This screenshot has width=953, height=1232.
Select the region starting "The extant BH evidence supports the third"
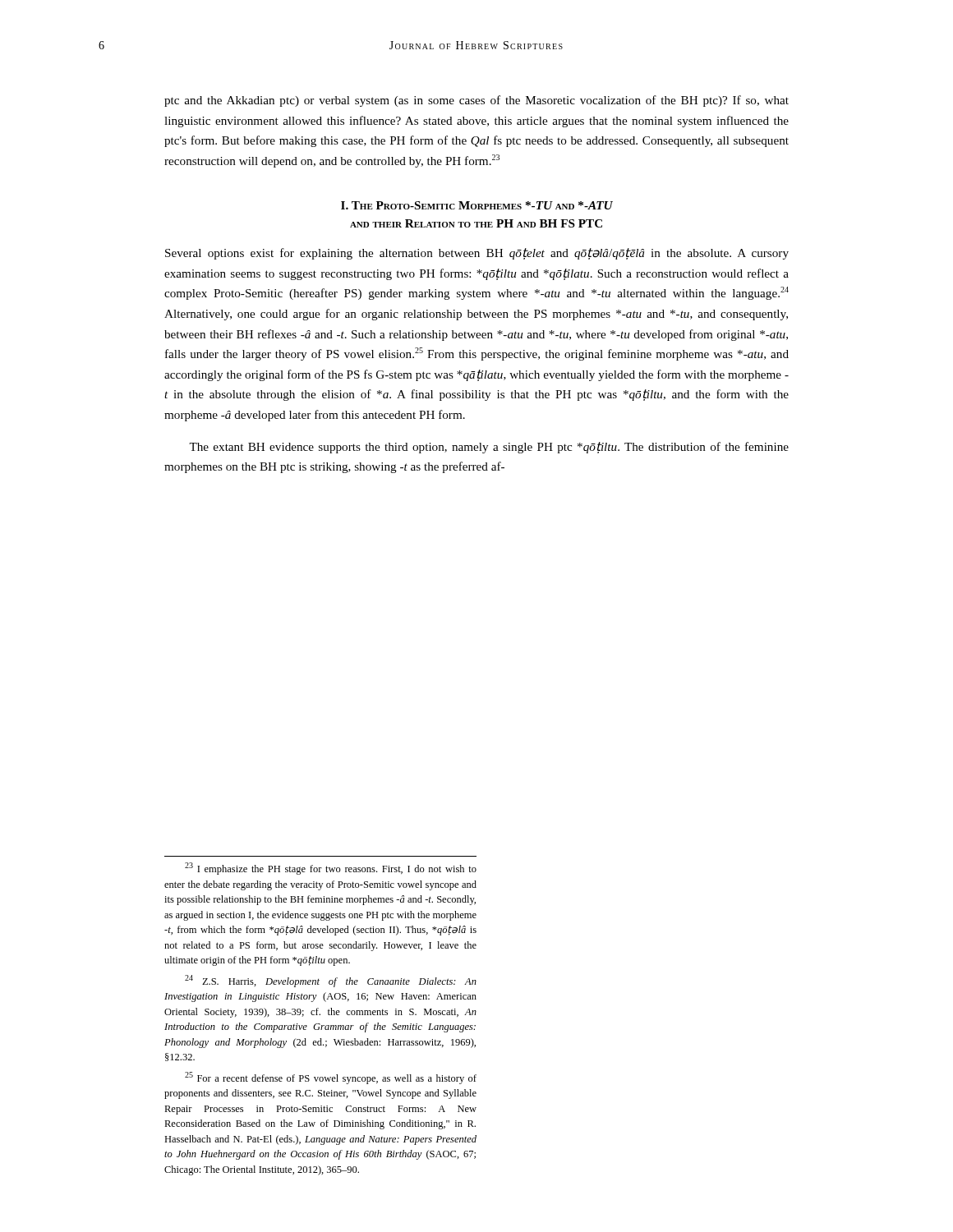476,456
